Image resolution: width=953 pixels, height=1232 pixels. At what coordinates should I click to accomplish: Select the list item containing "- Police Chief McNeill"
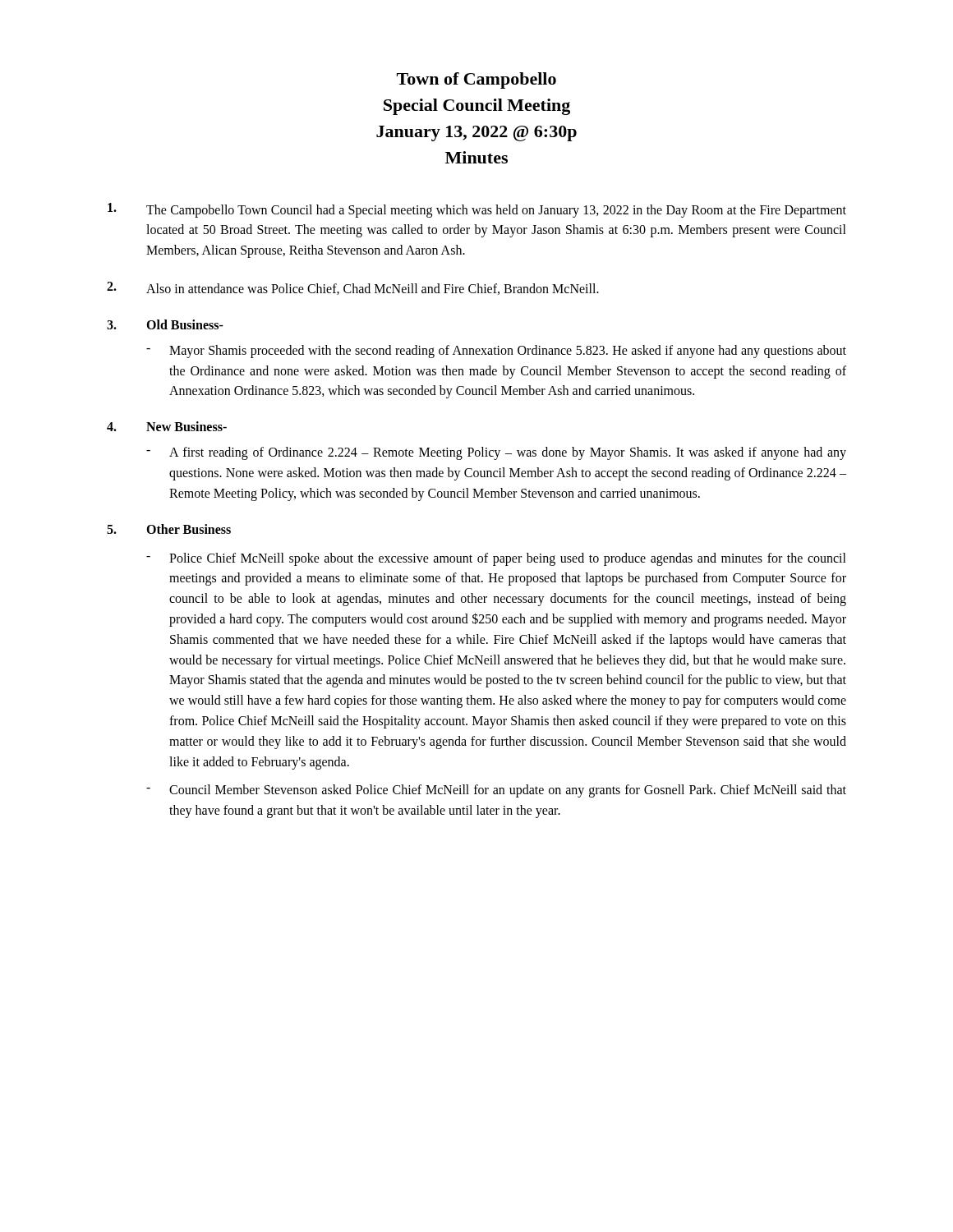coord(496,660)
